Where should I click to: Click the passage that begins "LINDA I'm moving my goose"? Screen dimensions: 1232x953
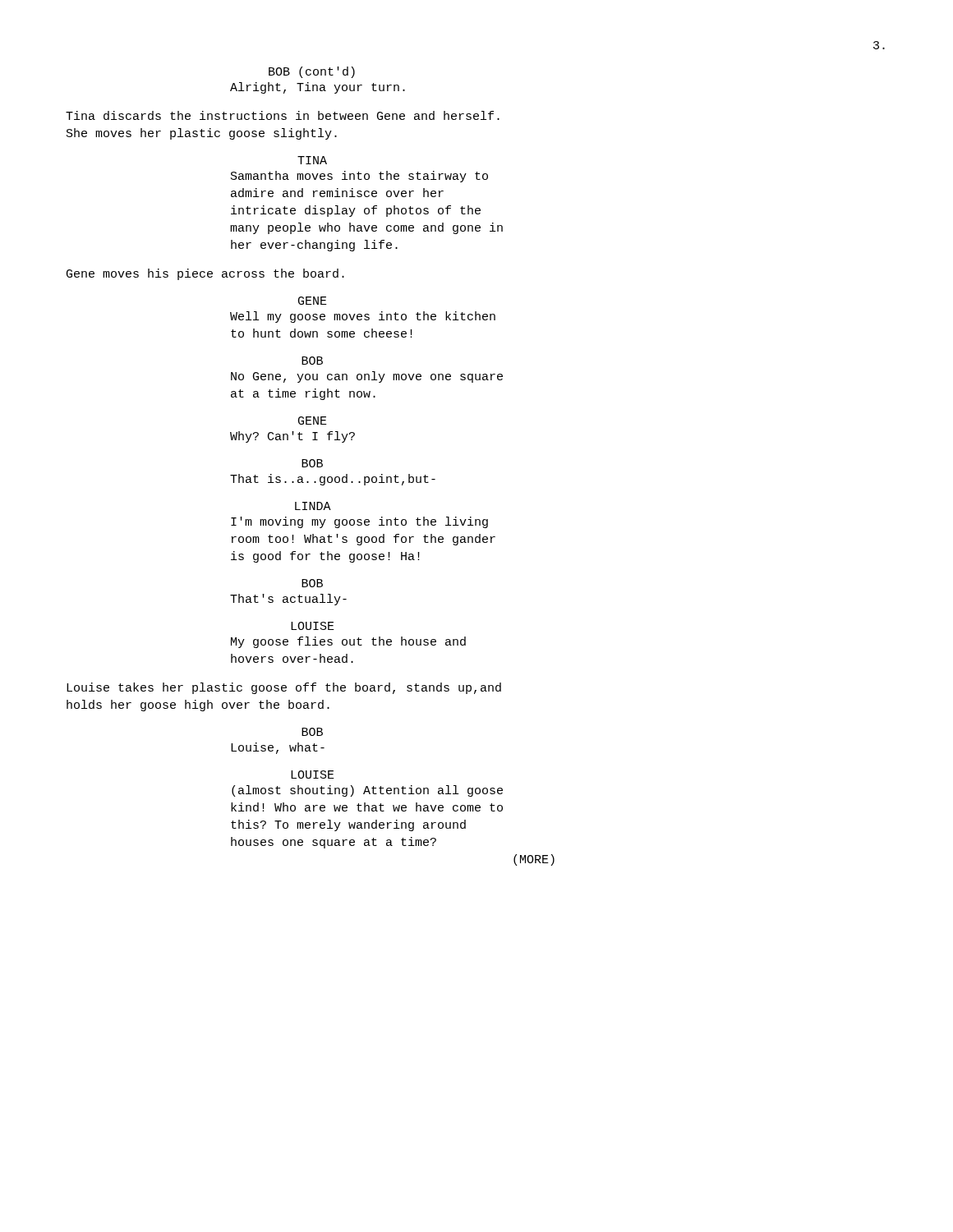[313, 506]
